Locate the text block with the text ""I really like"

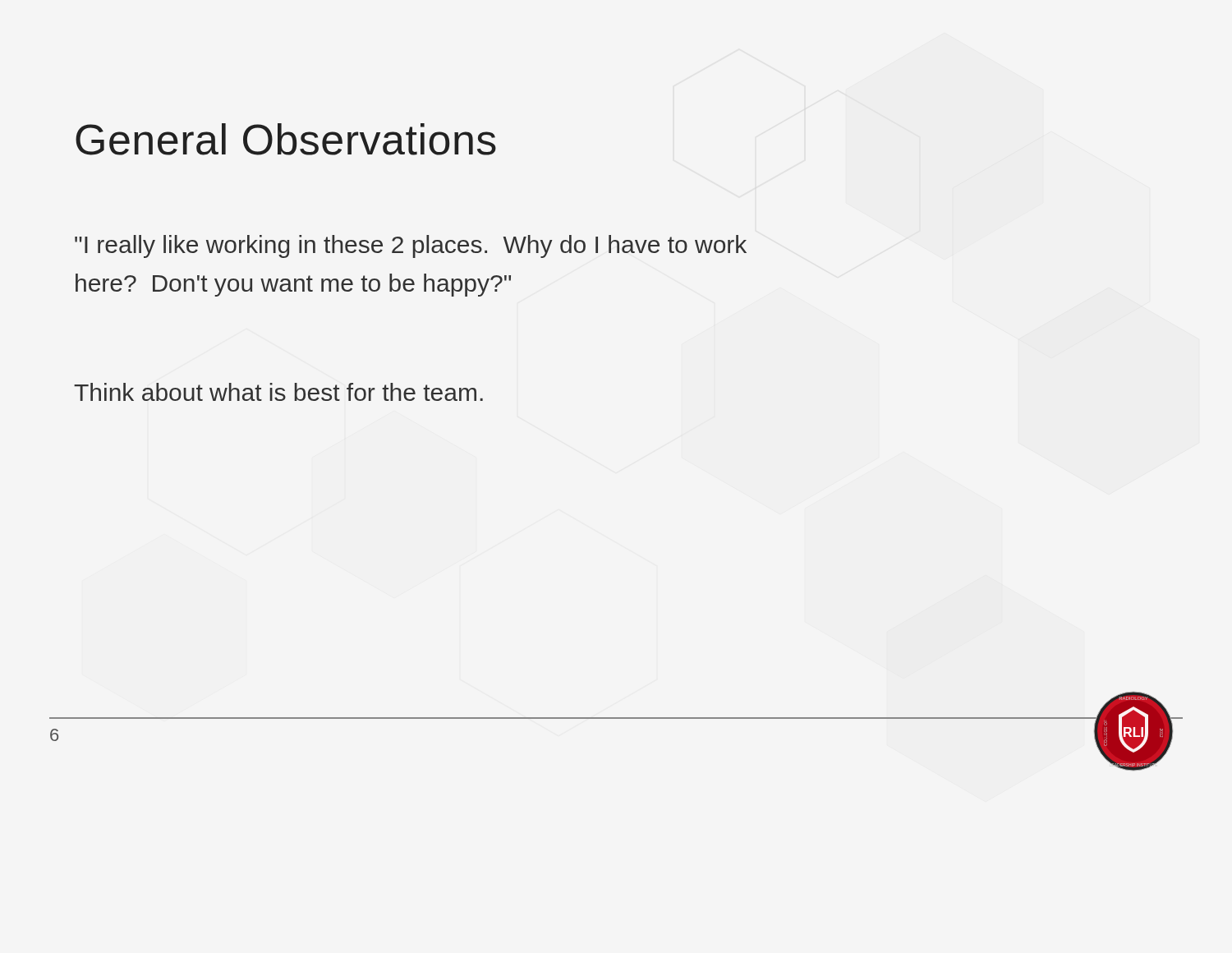coord(410,264)
